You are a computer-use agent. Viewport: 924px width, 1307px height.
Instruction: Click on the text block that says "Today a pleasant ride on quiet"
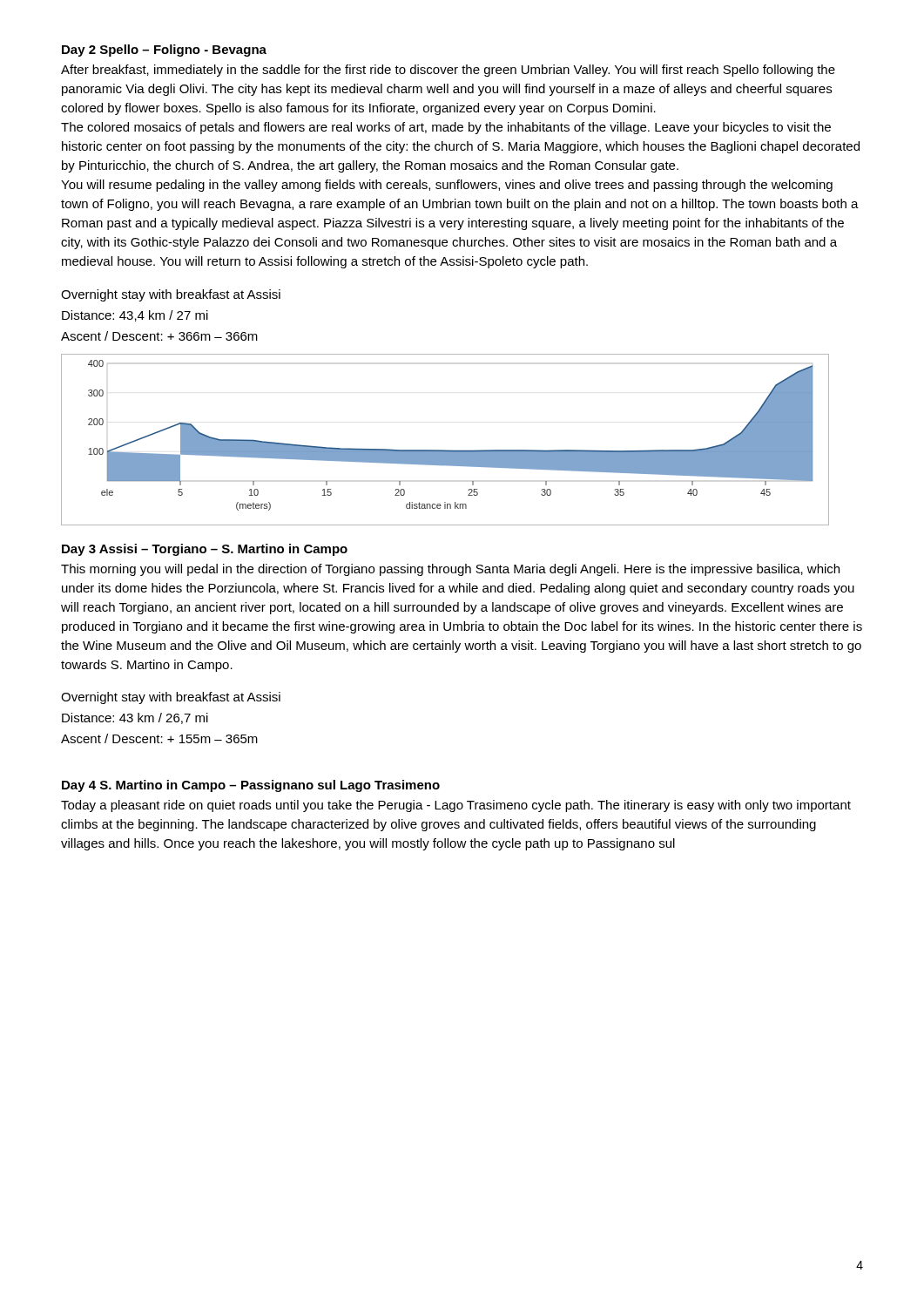(456, 824)
